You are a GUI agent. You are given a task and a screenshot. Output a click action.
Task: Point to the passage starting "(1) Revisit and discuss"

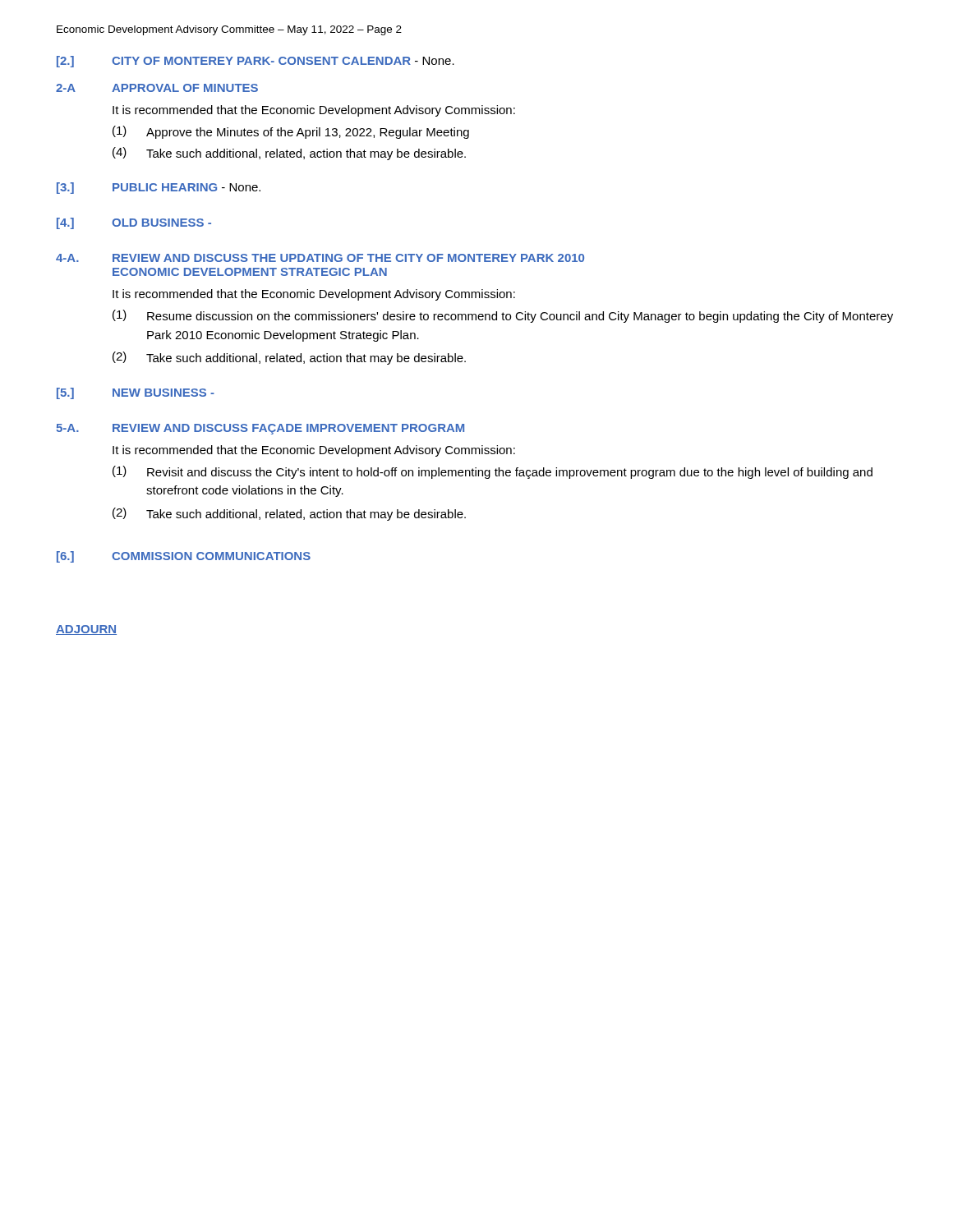coord(504,481)
